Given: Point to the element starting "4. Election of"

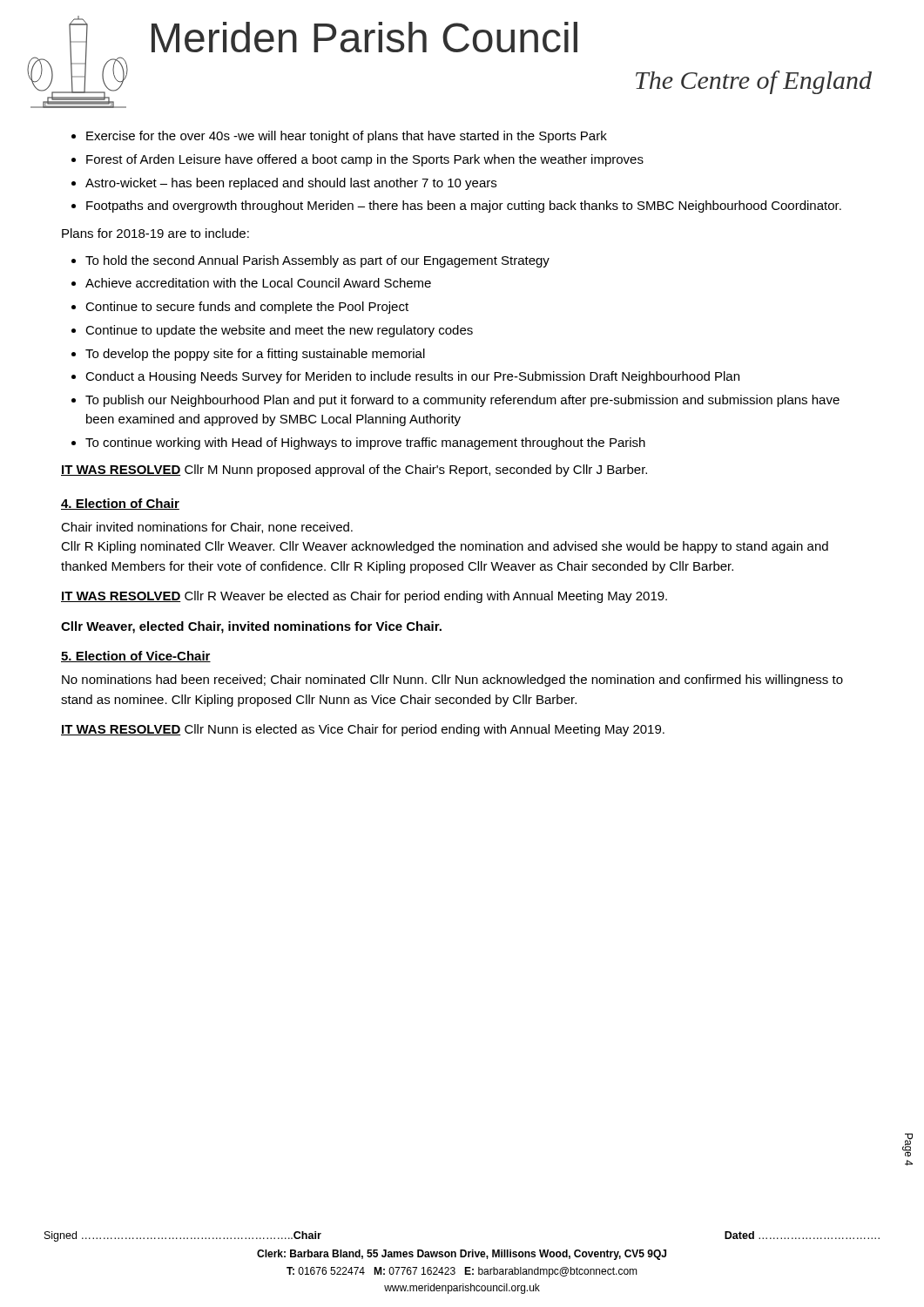Looking at the screenshot, I should 120,503.
